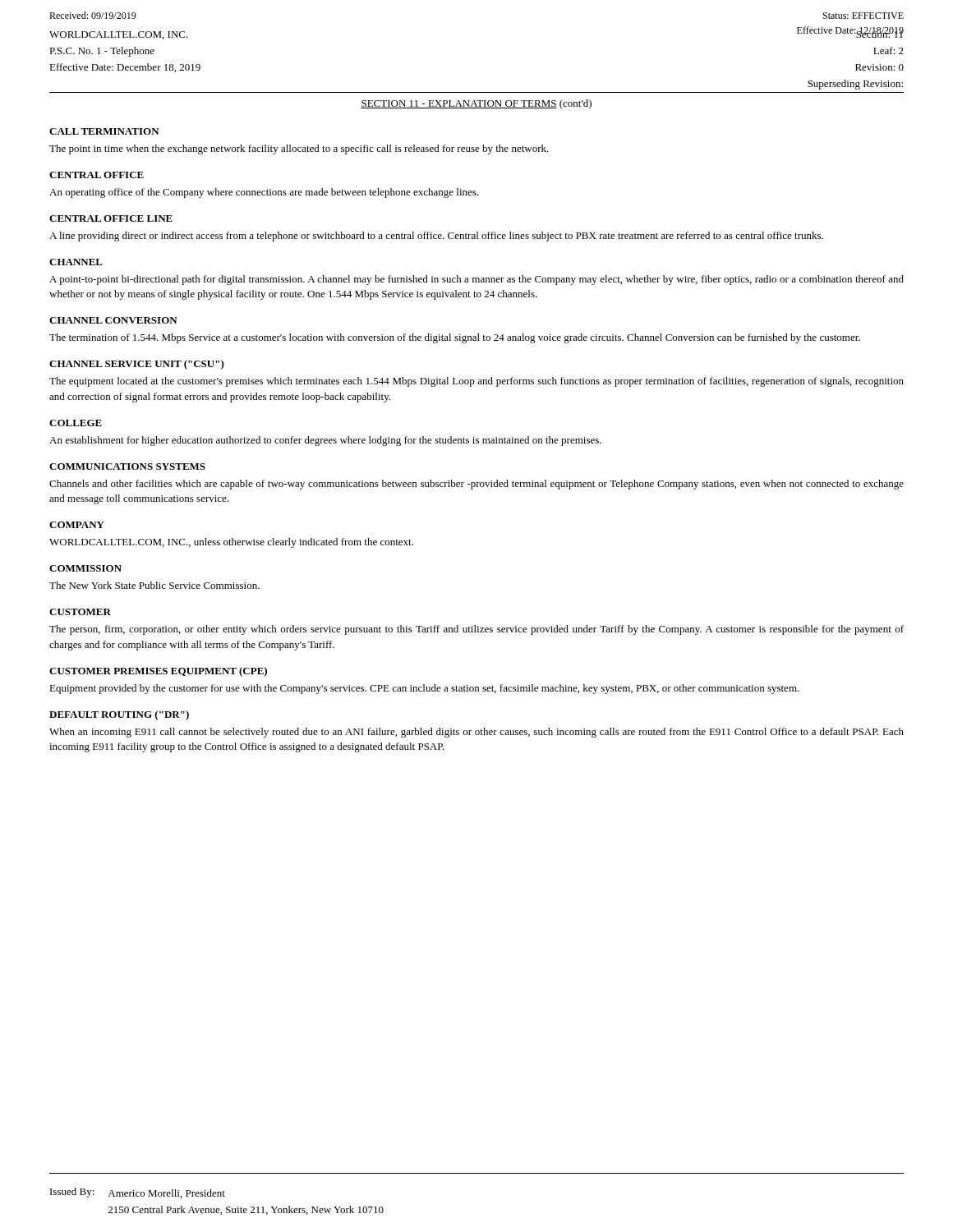Image resolution: width=953 pixels, height=1232 pixels.
Task: Click on the block starting "DEFAULT ROUTING ("DR")"
Action: (x=119, y=715)
